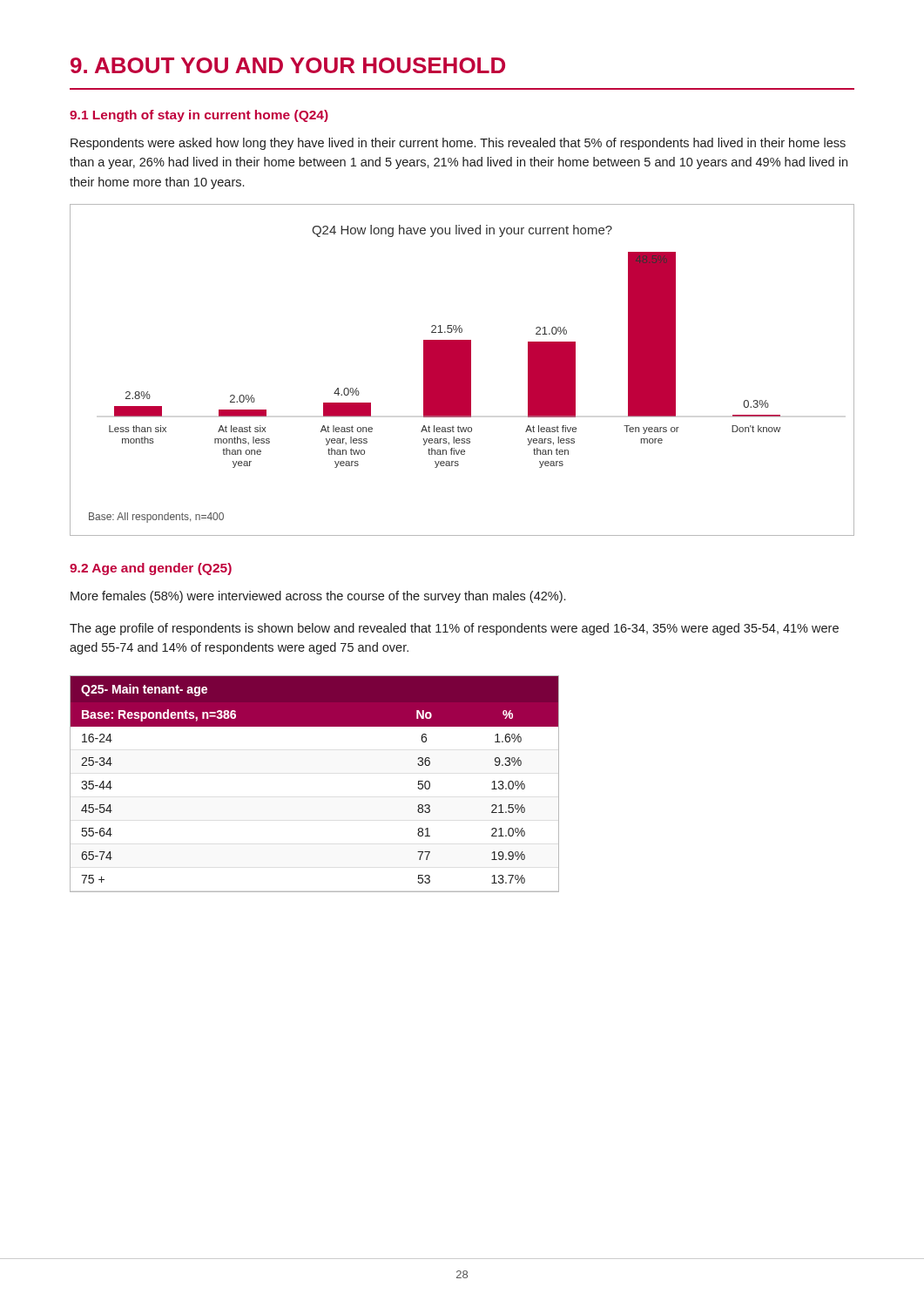Click on the title containing "9. ABOUT YOU AND"
The height and width of the screenshot is (1307, 924).
click(288, 65)
